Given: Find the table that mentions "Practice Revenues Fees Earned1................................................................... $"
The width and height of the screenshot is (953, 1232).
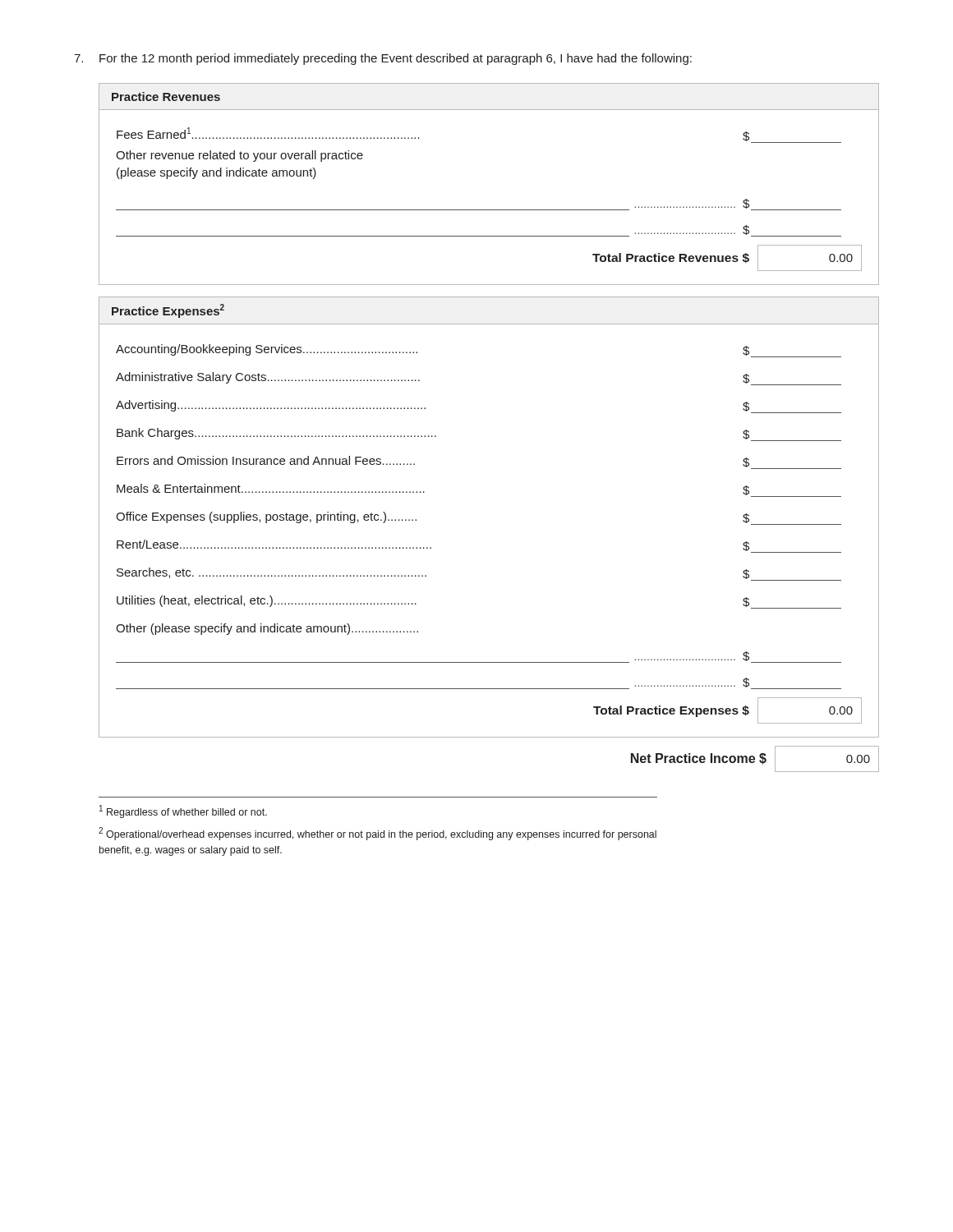Looking at the screenshot, I should pos(489,184).
